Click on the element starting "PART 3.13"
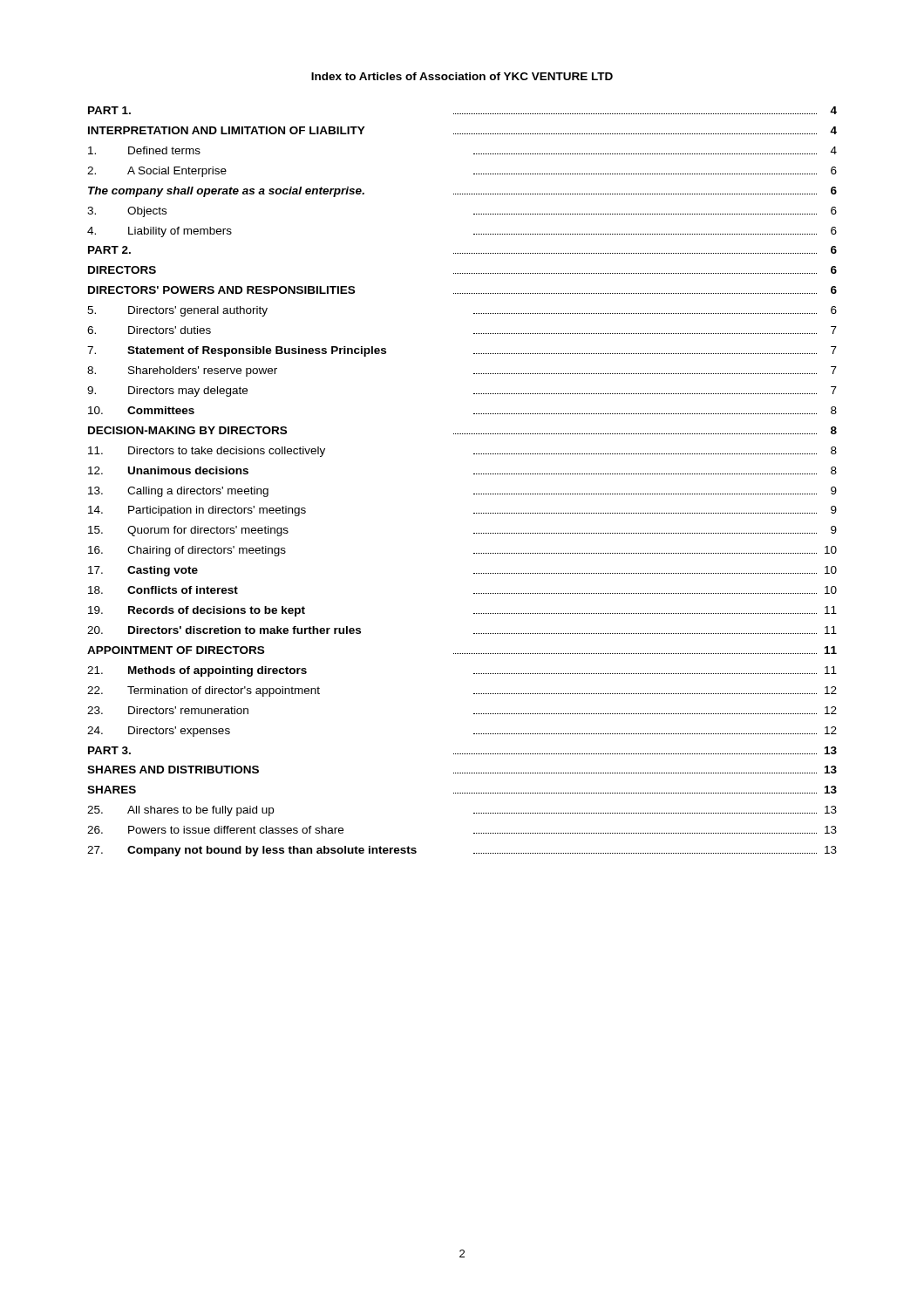 (462, 751)
